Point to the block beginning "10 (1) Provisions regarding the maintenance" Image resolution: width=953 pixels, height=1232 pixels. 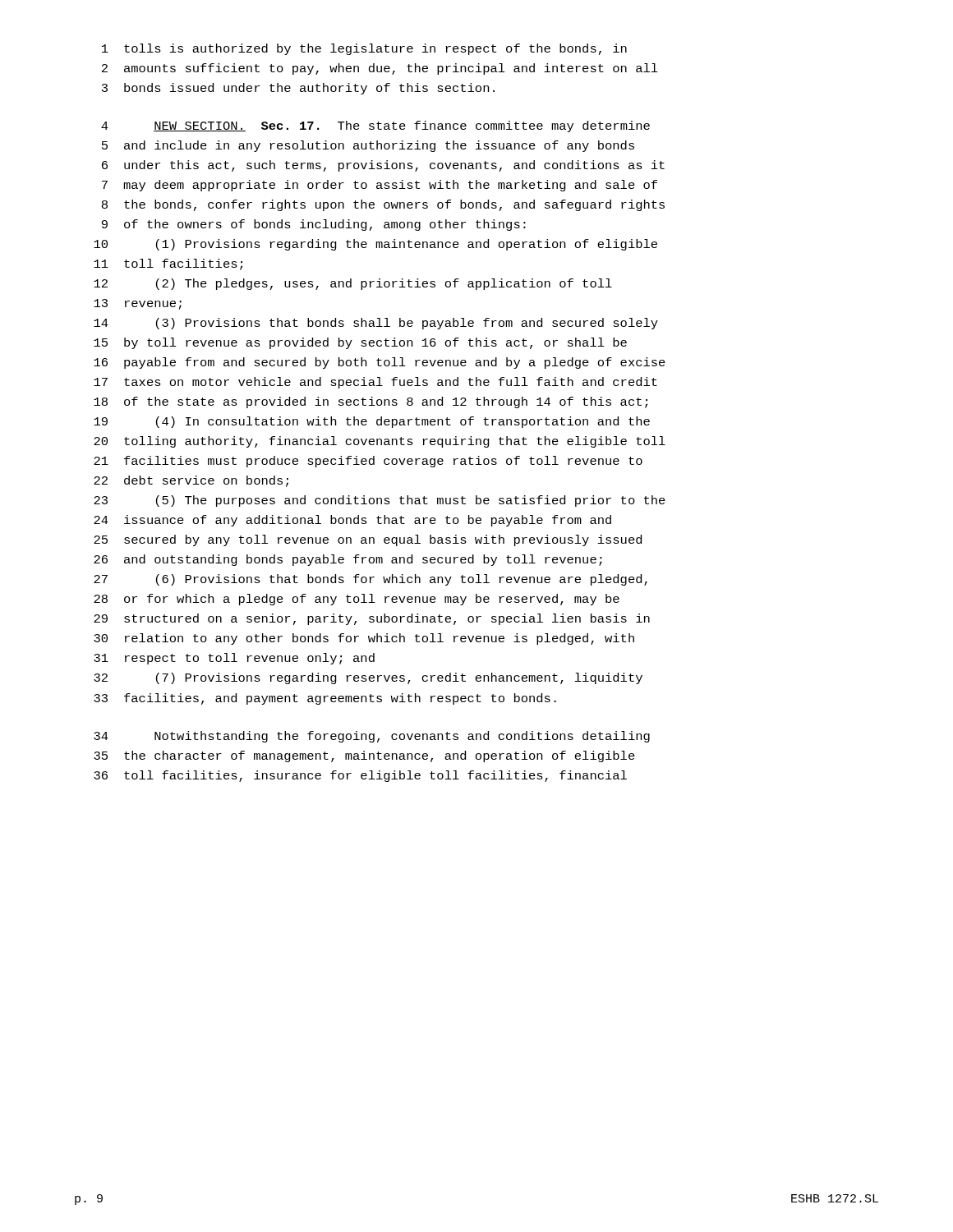click(476, 255)
